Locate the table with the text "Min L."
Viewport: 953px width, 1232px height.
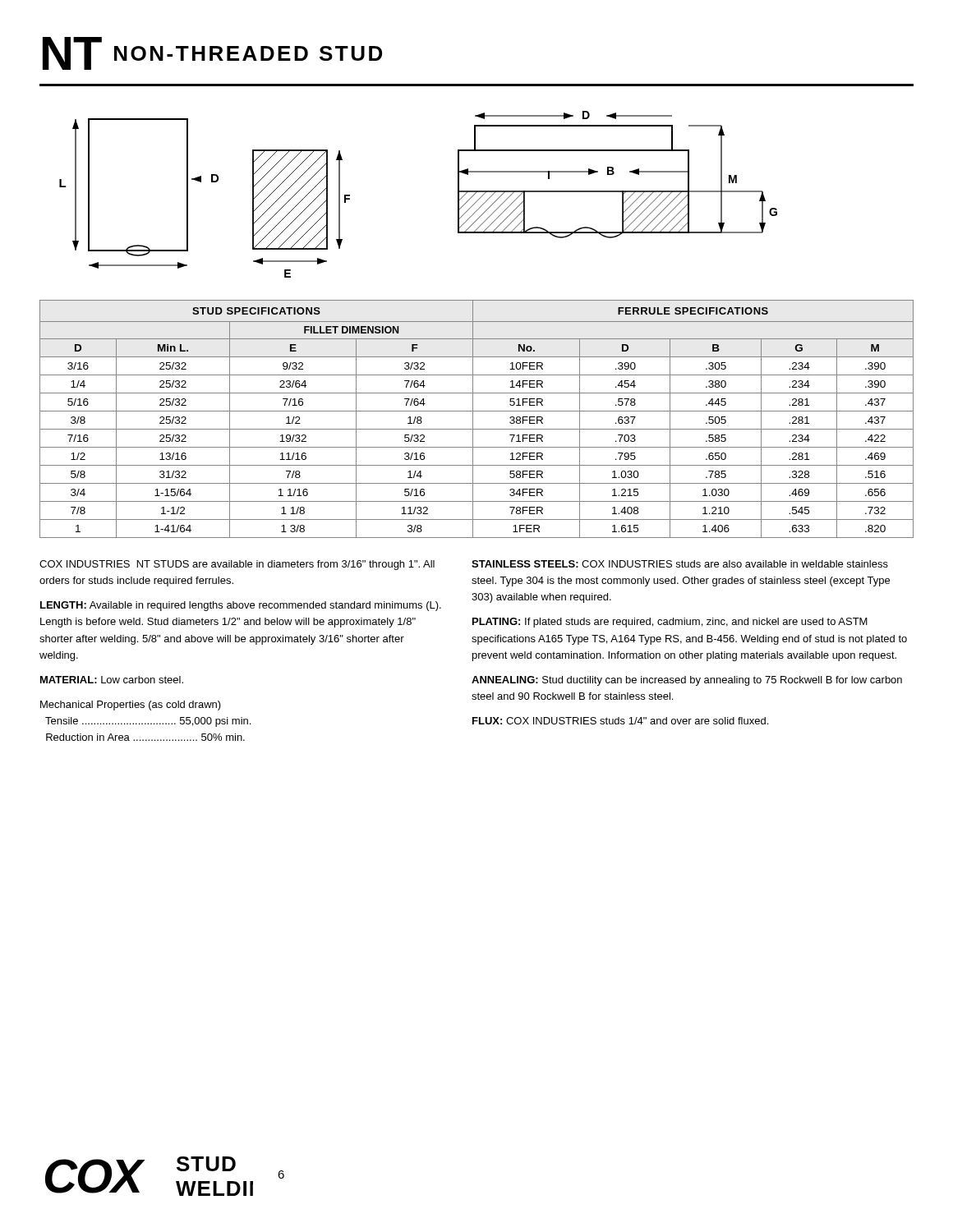point(476,419)
